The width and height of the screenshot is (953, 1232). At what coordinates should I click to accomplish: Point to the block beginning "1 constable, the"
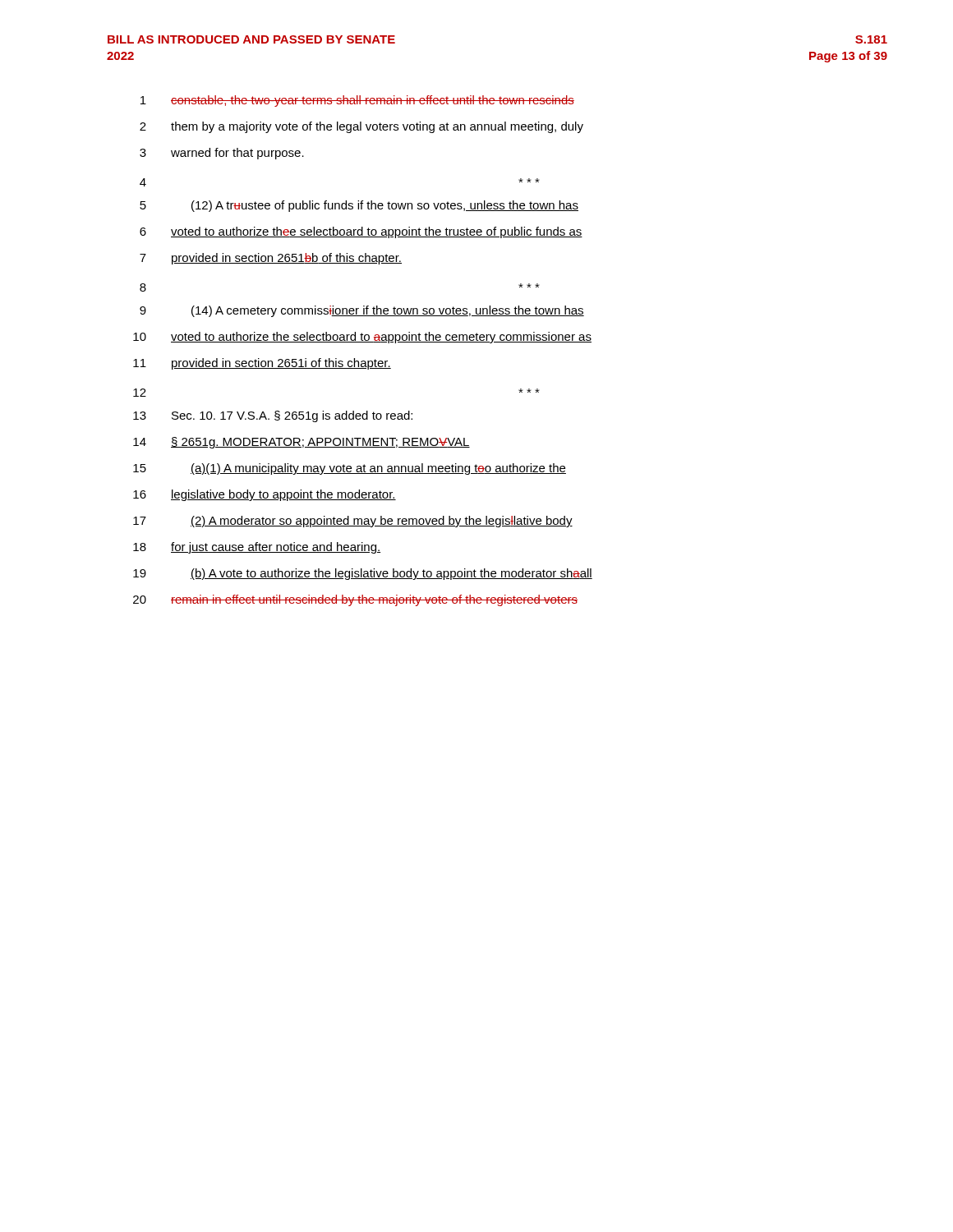tap(497, 100)
